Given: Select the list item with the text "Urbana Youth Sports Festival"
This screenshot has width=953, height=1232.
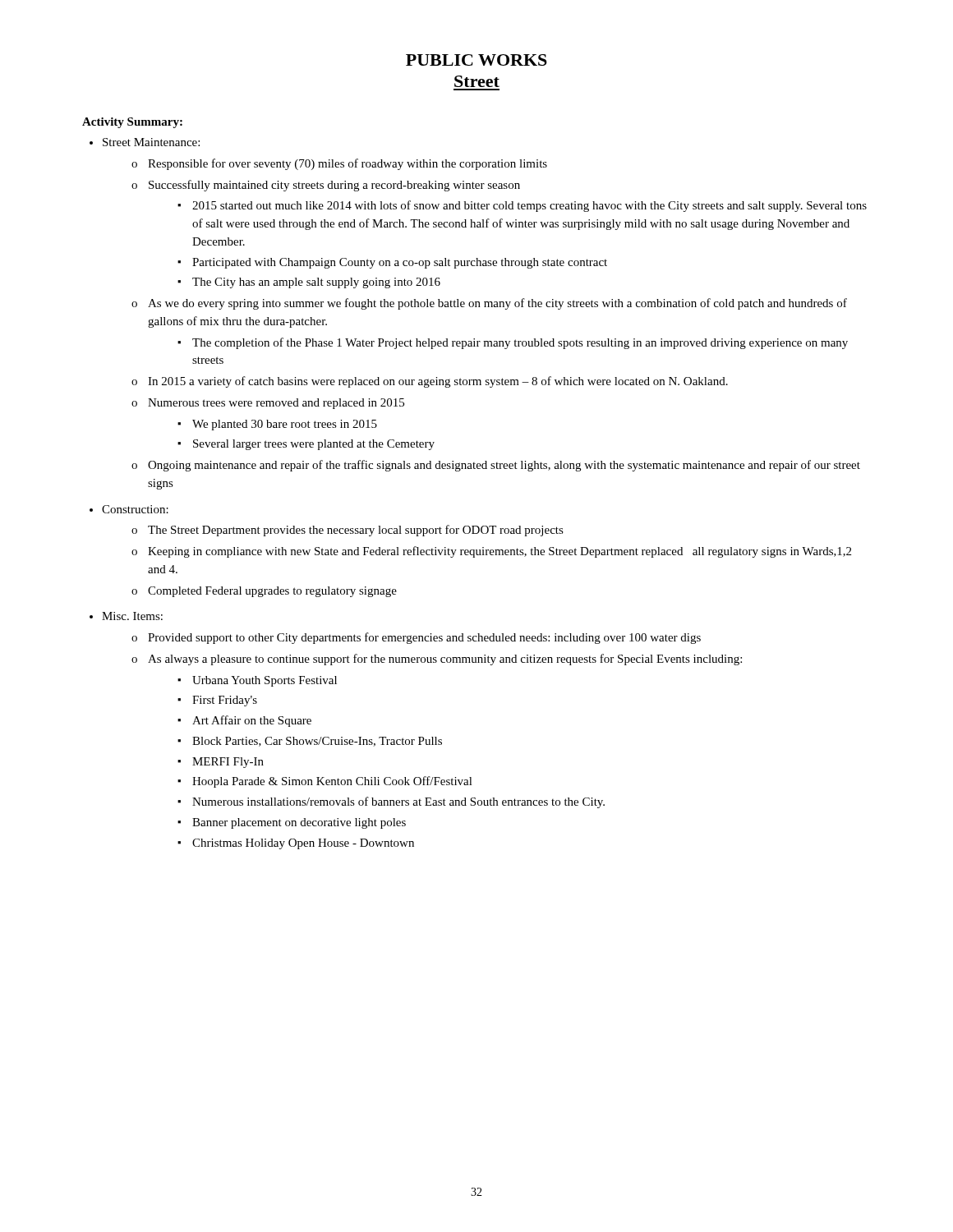Looking at the screenshot, I should pyautogui.click(x=265, y=680).
